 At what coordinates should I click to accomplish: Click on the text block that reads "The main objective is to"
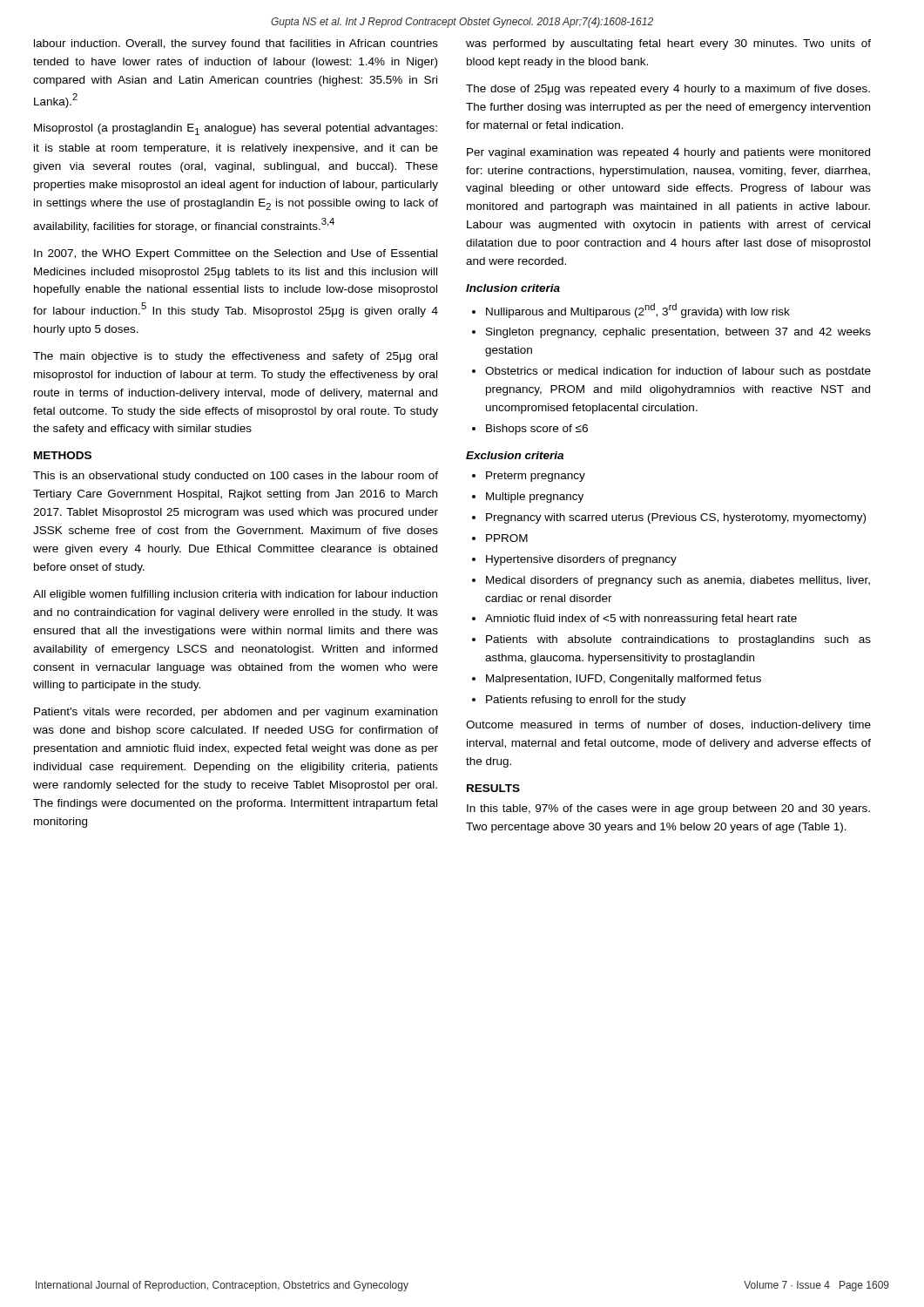coord(236,392)
